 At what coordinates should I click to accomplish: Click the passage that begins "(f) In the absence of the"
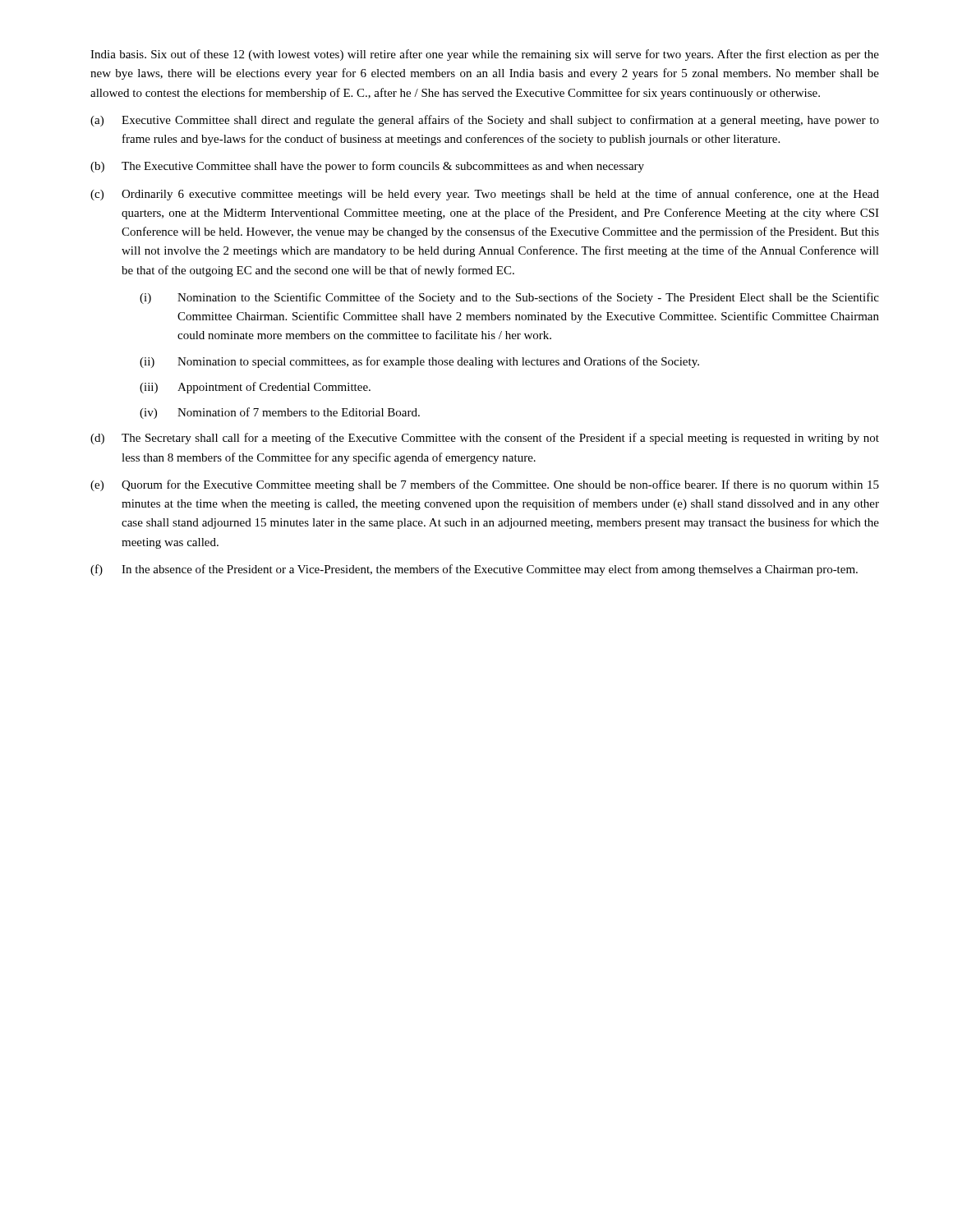coord(485,569)
